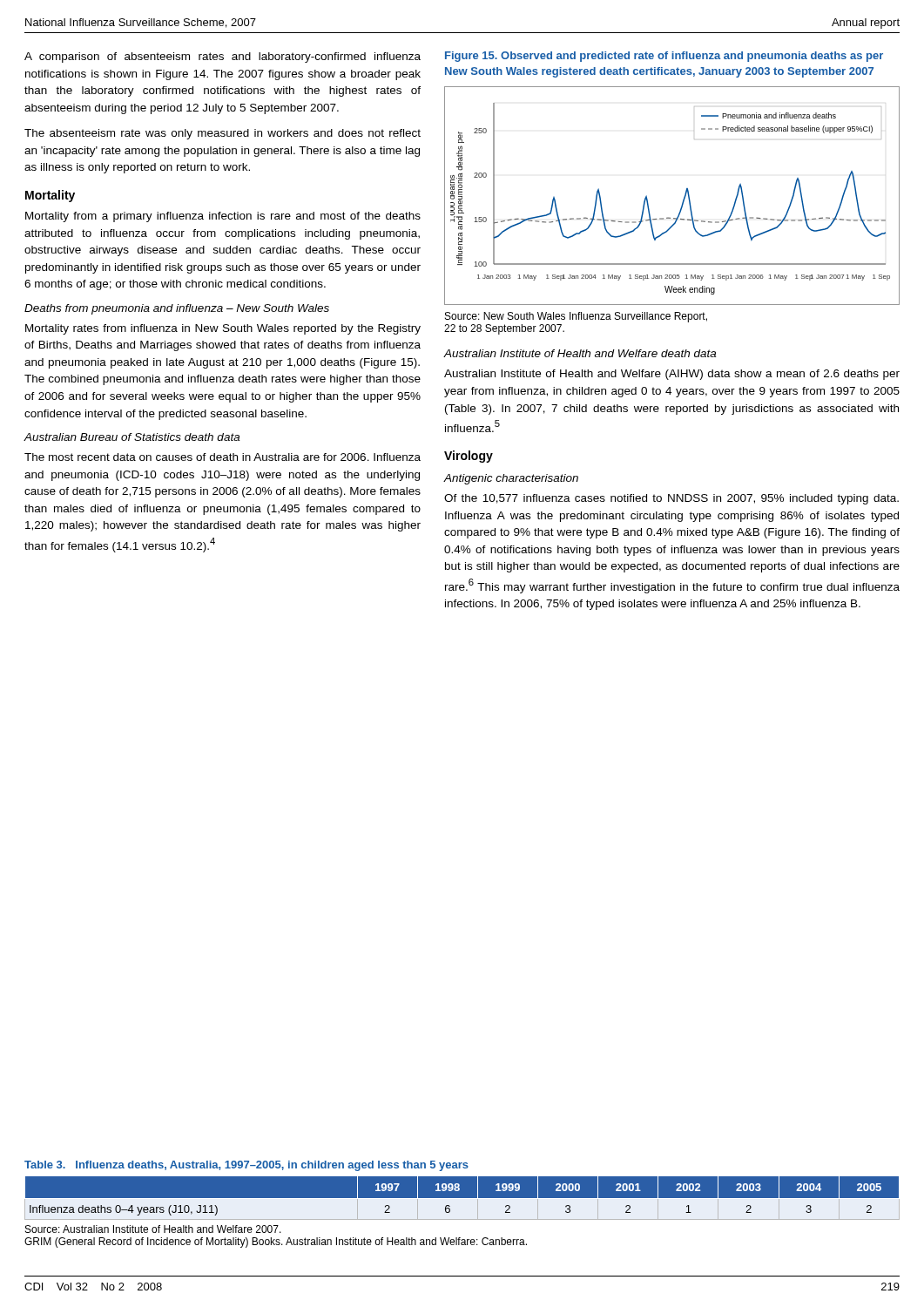The height and width of the screenshot is (1307, 924).
Task: Click the caption that begins "Figure 15. Observed and predicted"
Action: pos(664,63)
